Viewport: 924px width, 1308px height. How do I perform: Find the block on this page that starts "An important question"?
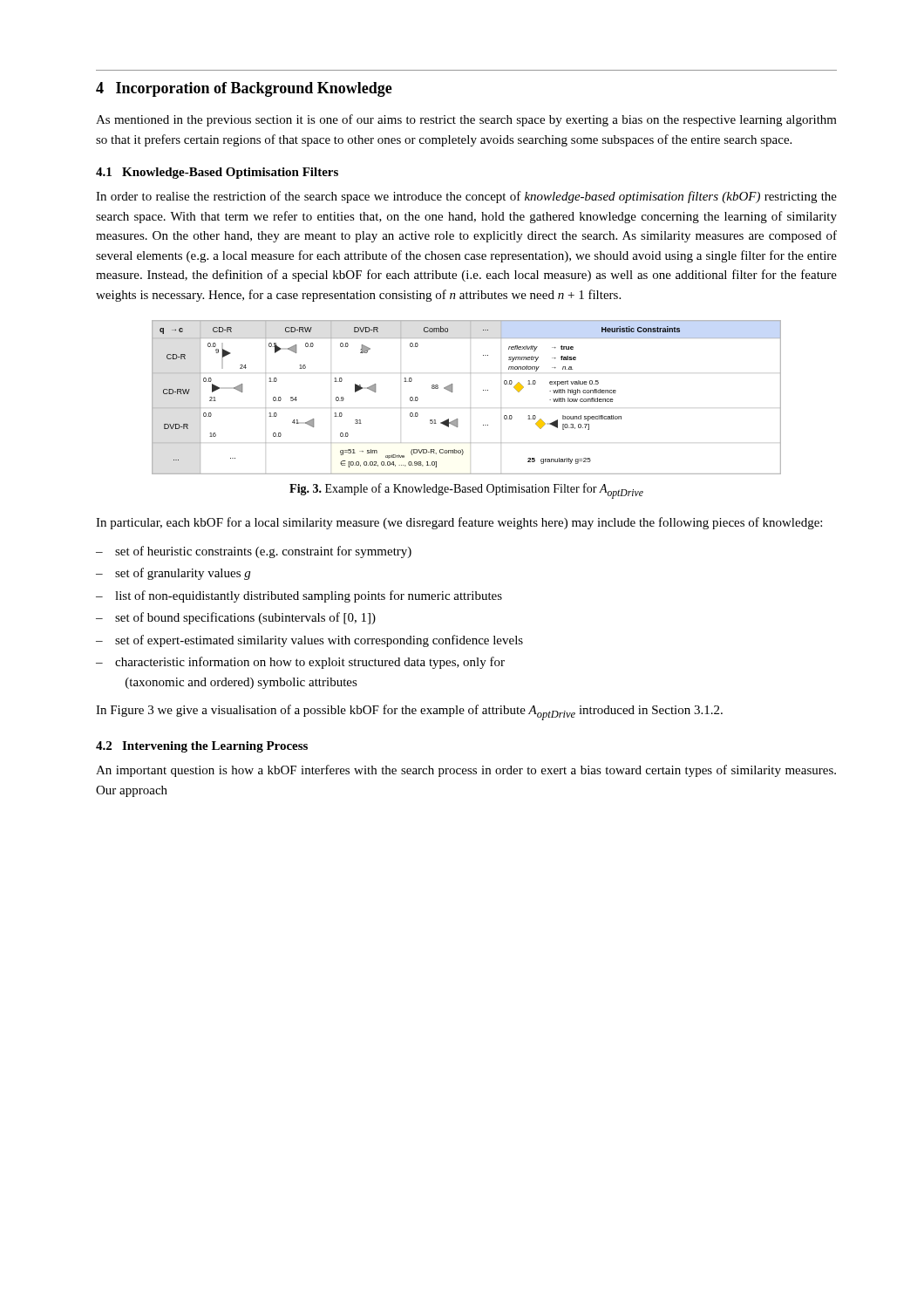466,780
